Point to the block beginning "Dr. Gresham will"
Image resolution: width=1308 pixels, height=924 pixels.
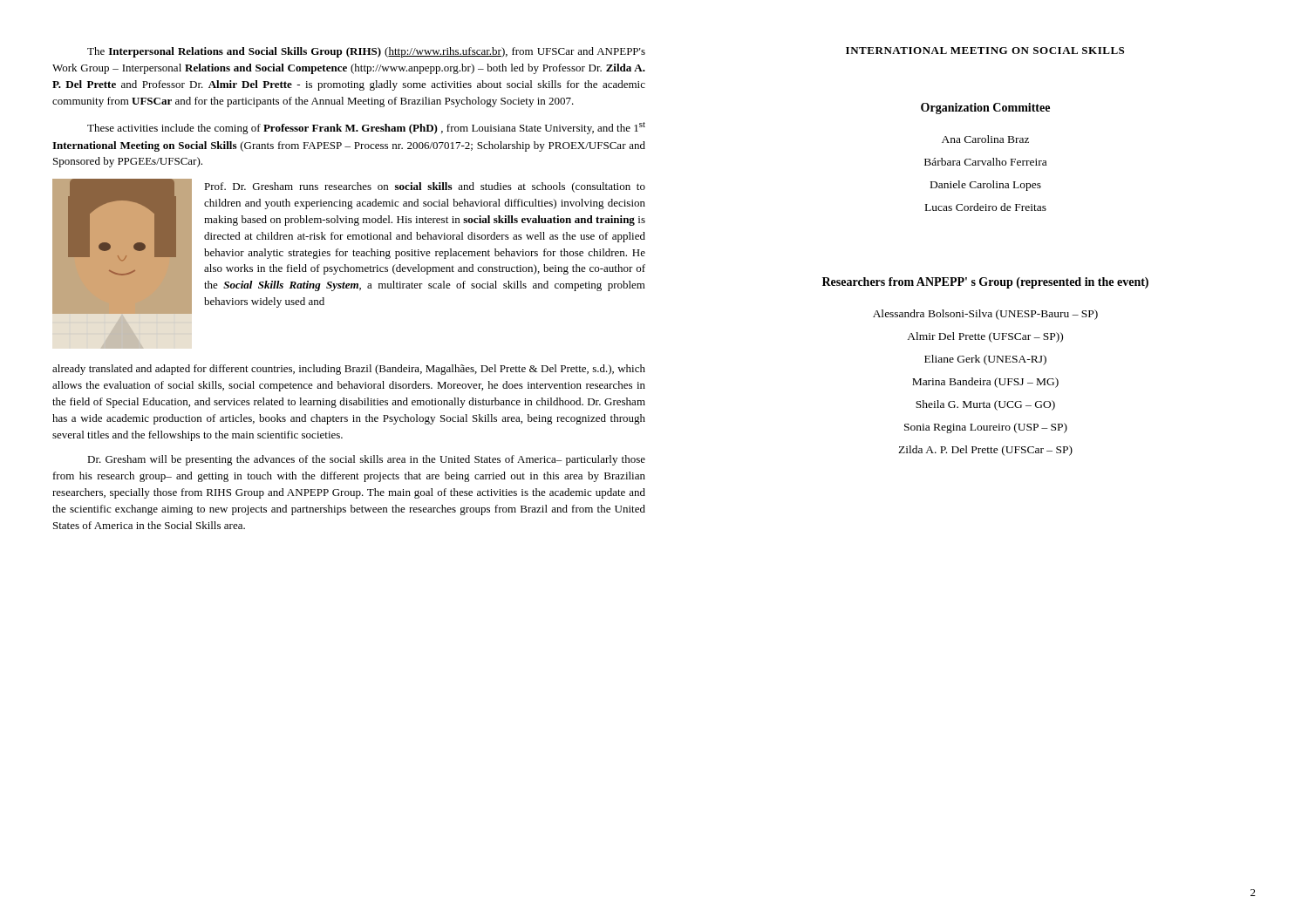(x=349, y=493)
